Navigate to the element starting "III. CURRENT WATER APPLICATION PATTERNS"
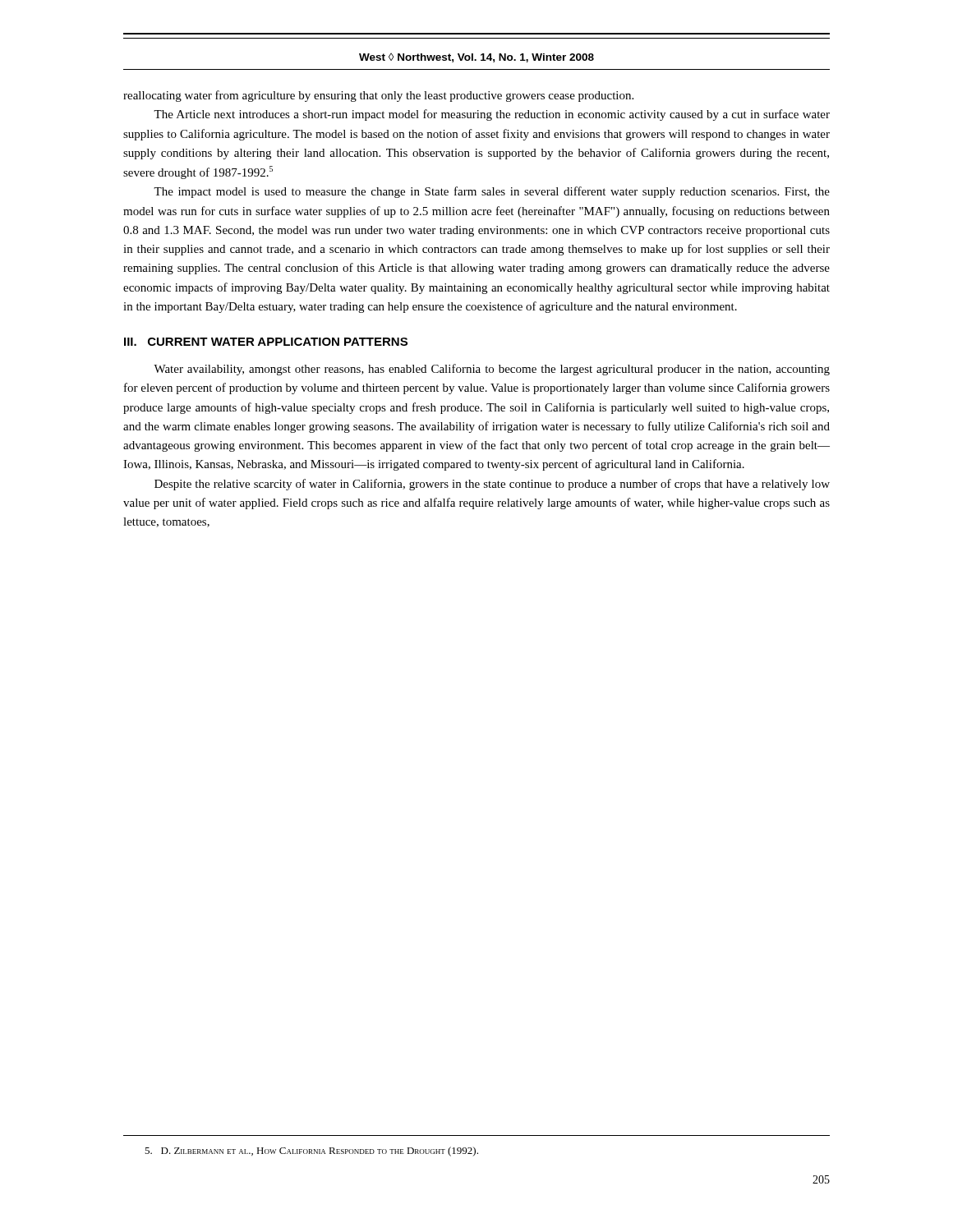953x1232 pixels. click(266, 341)
